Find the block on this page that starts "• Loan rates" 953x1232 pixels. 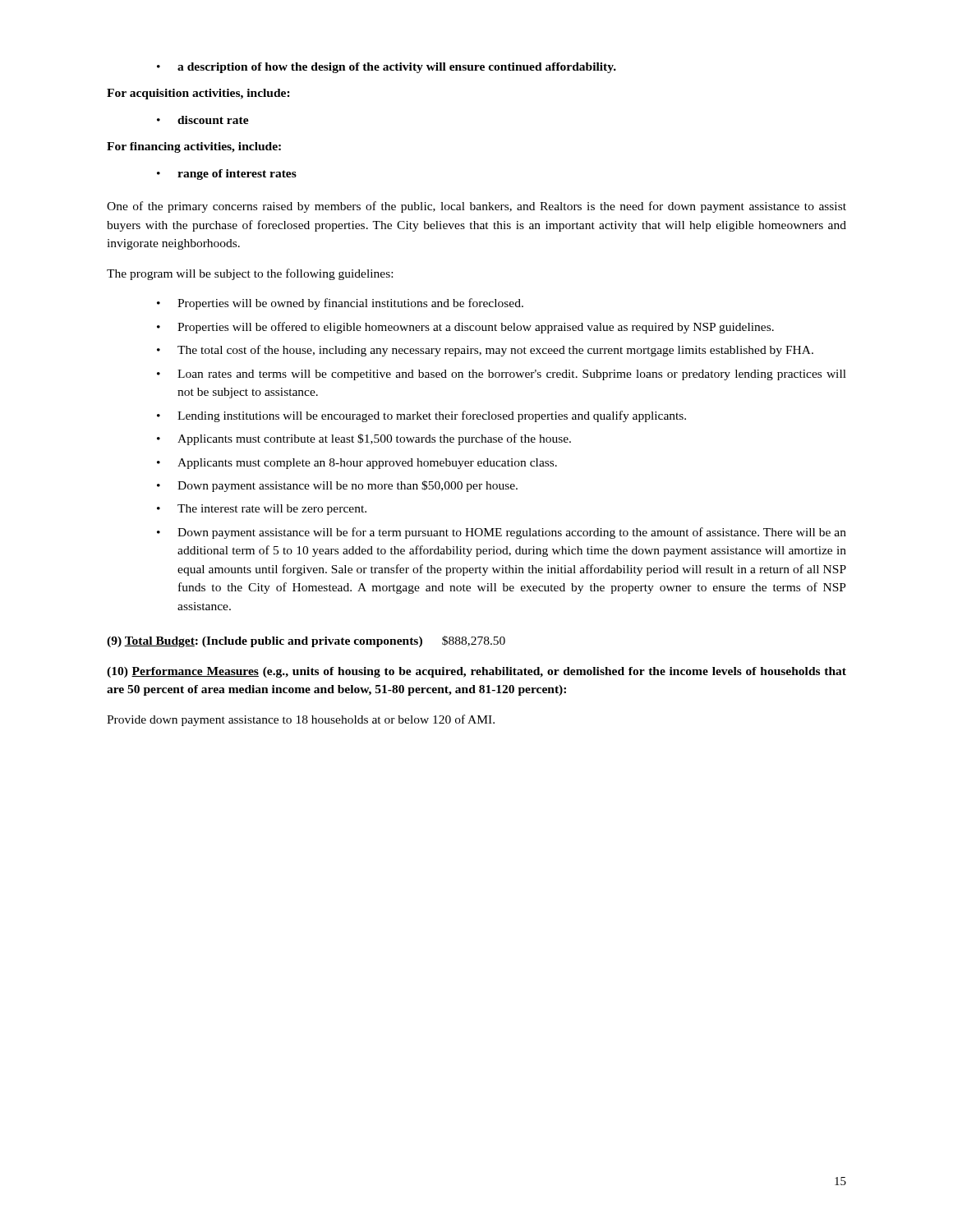[501, 383]
